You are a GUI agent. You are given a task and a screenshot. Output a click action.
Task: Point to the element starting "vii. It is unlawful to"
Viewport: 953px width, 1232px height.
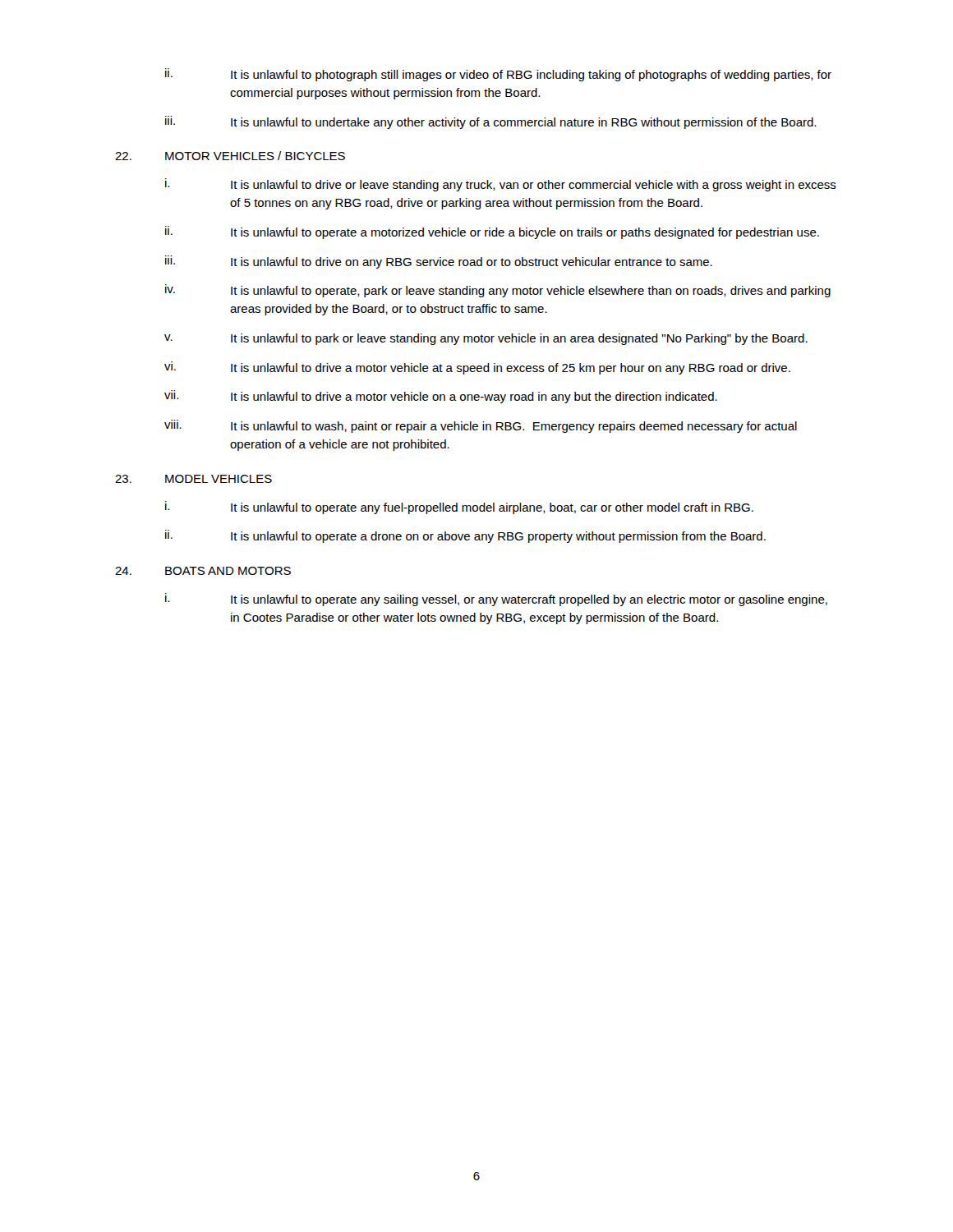(501, 397)
